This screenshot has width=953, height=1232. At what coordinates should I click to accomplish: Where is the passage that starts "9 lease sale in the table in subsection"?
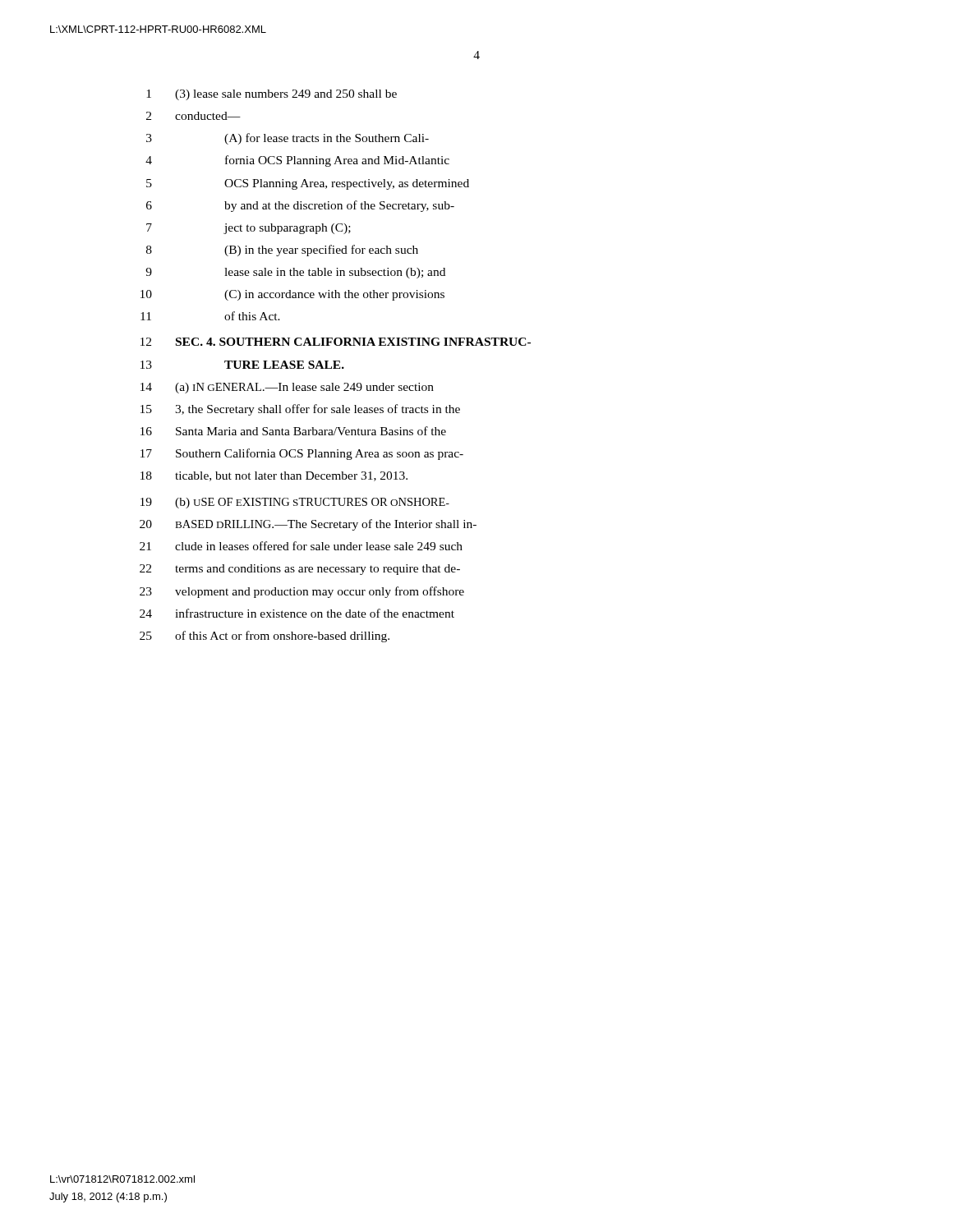click(x=295, y=273)
